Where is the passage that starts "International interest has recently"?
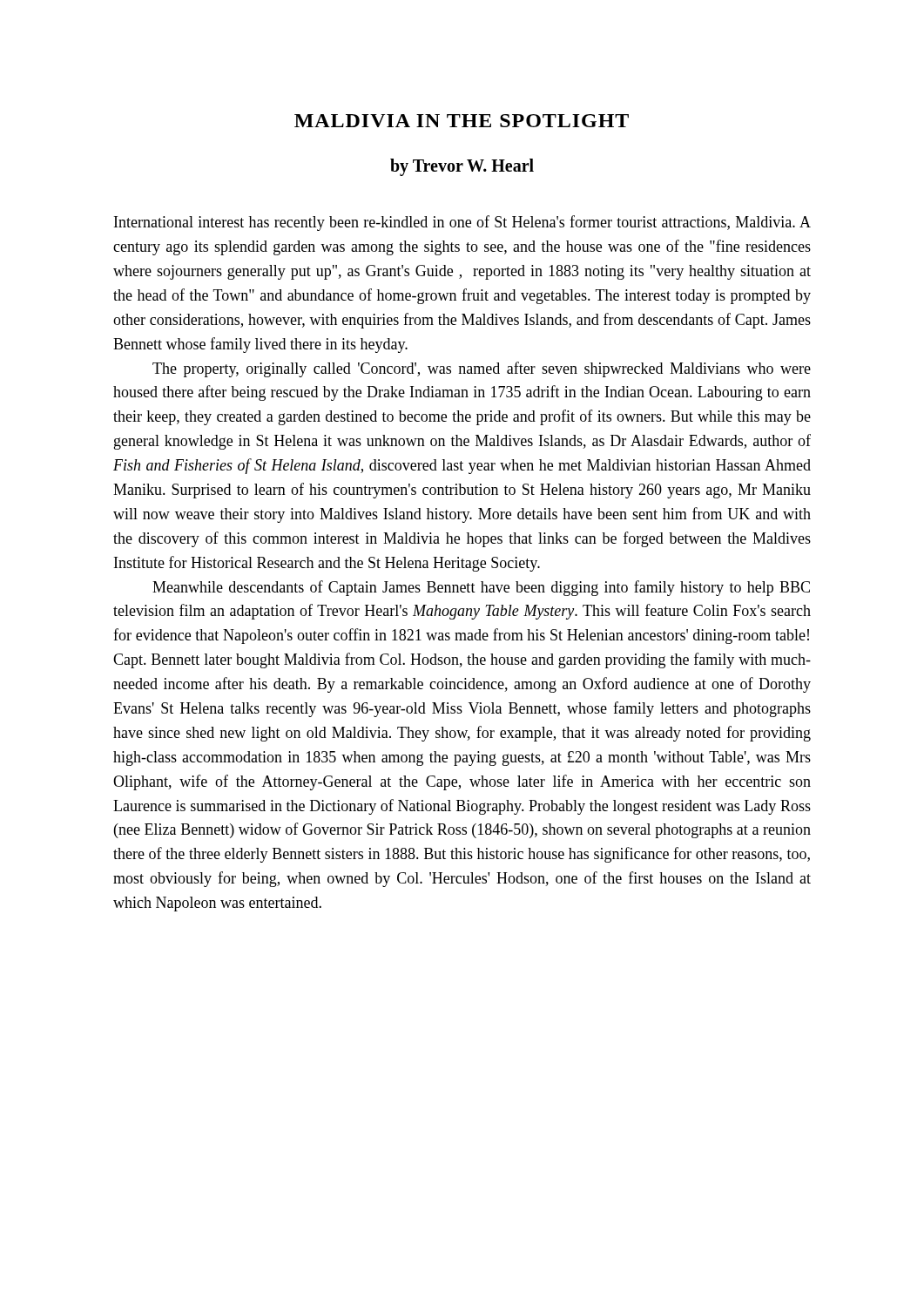This screenshot has height=1307, width=924. pyautogui.click(x=462, y=563)
